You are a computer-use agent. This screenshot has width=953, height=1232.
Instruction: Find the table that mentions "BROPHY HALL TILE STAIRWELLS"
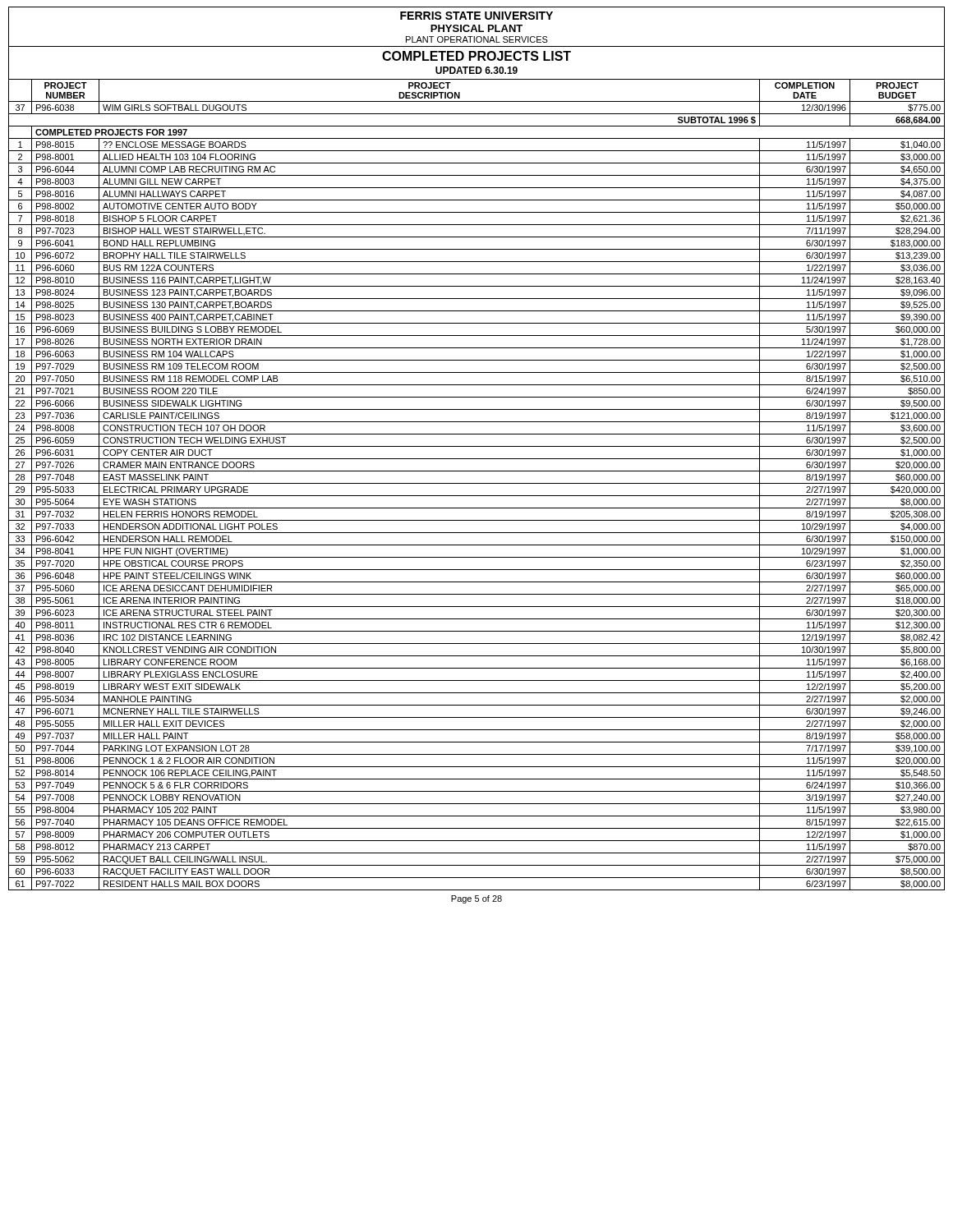(476, 485)
